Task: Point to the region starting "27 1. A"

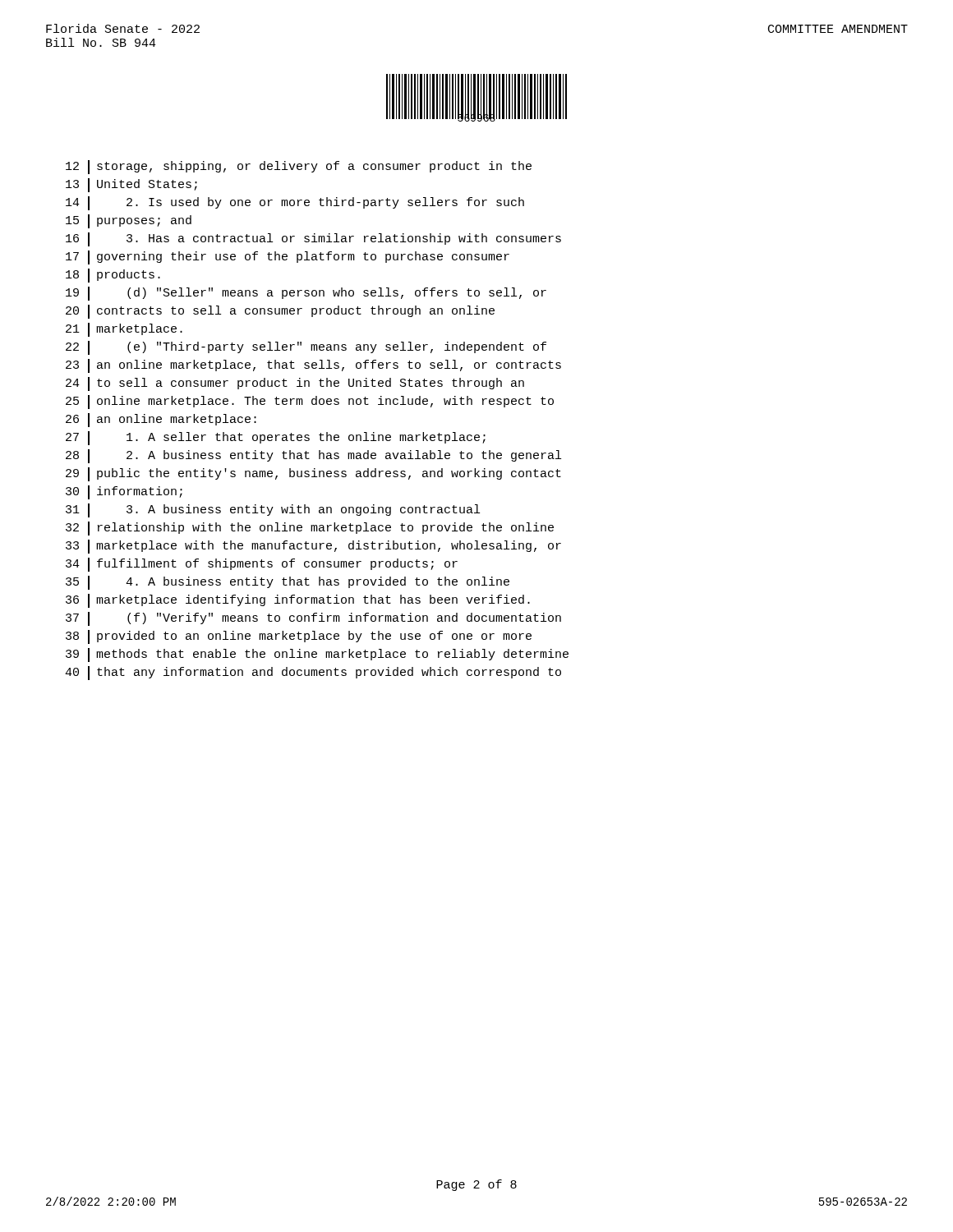Action: tap(476, 438)
